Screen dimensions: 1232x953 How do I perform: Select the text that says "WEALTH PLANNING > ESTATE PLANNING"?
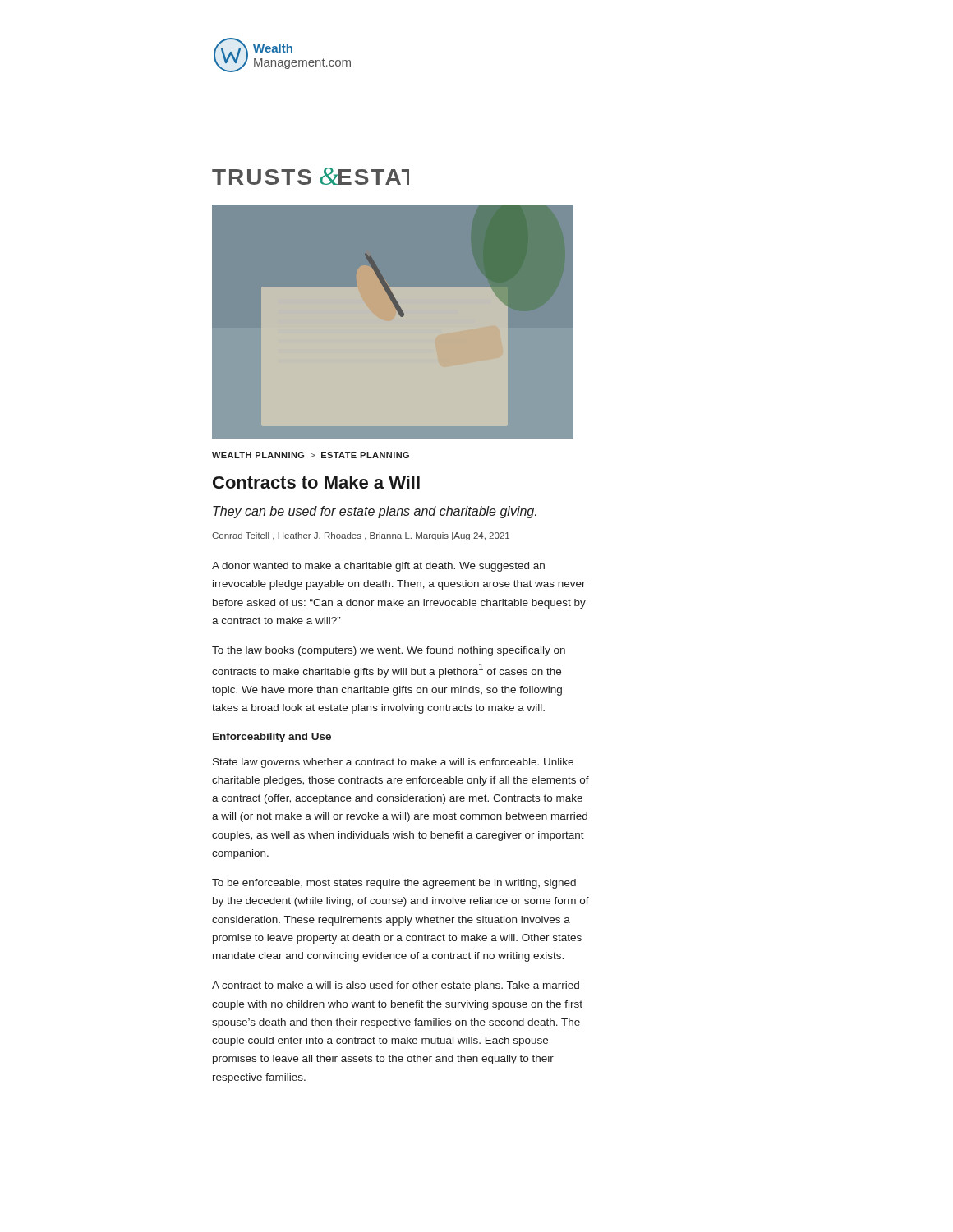(311, 455)
